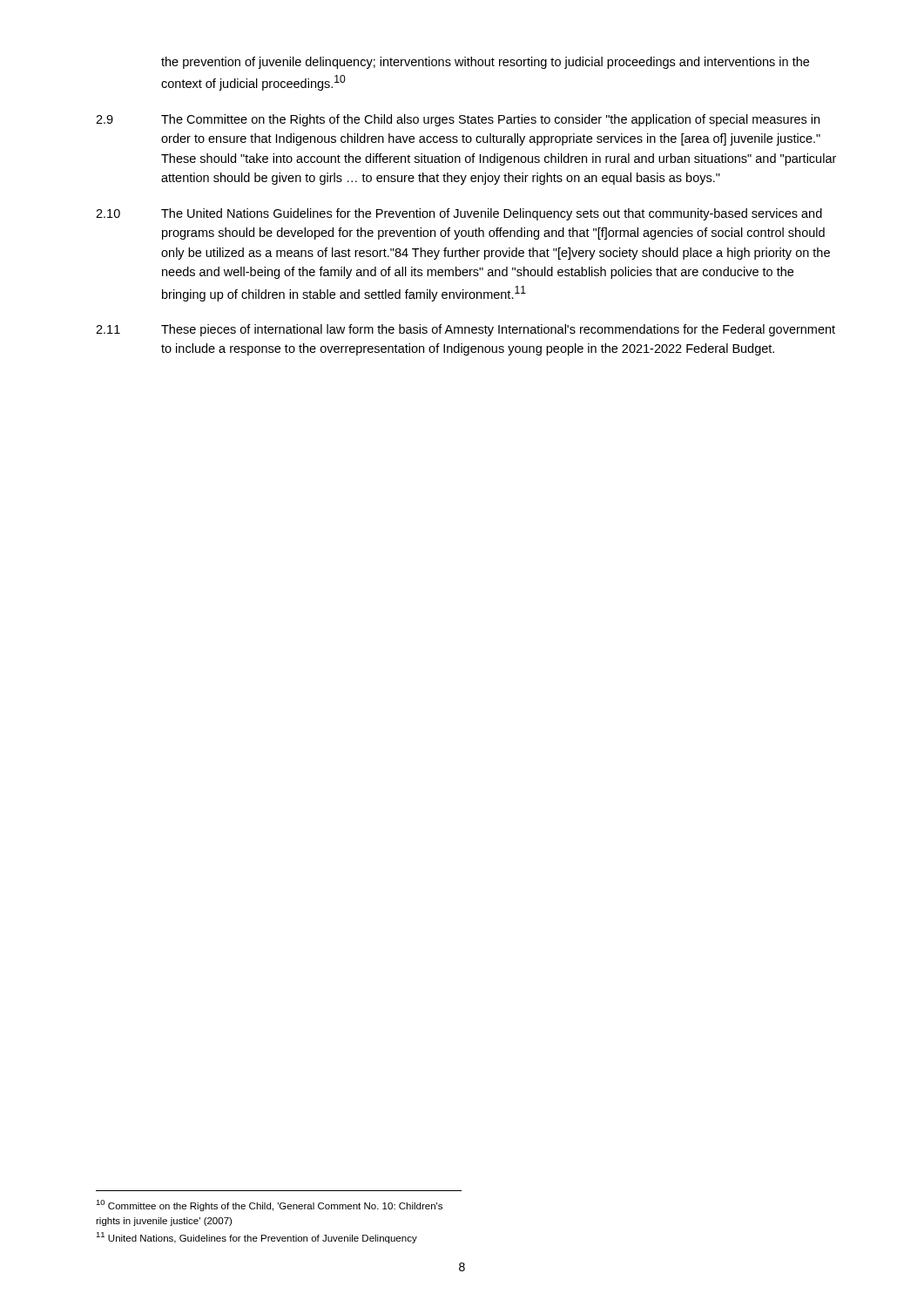The height and width of the screenshot is (1307, 924).
Task: Locate the passage starting "the prevention of juvenile delinquency;"
Action: pyautogui.click(x=485, y=73)
